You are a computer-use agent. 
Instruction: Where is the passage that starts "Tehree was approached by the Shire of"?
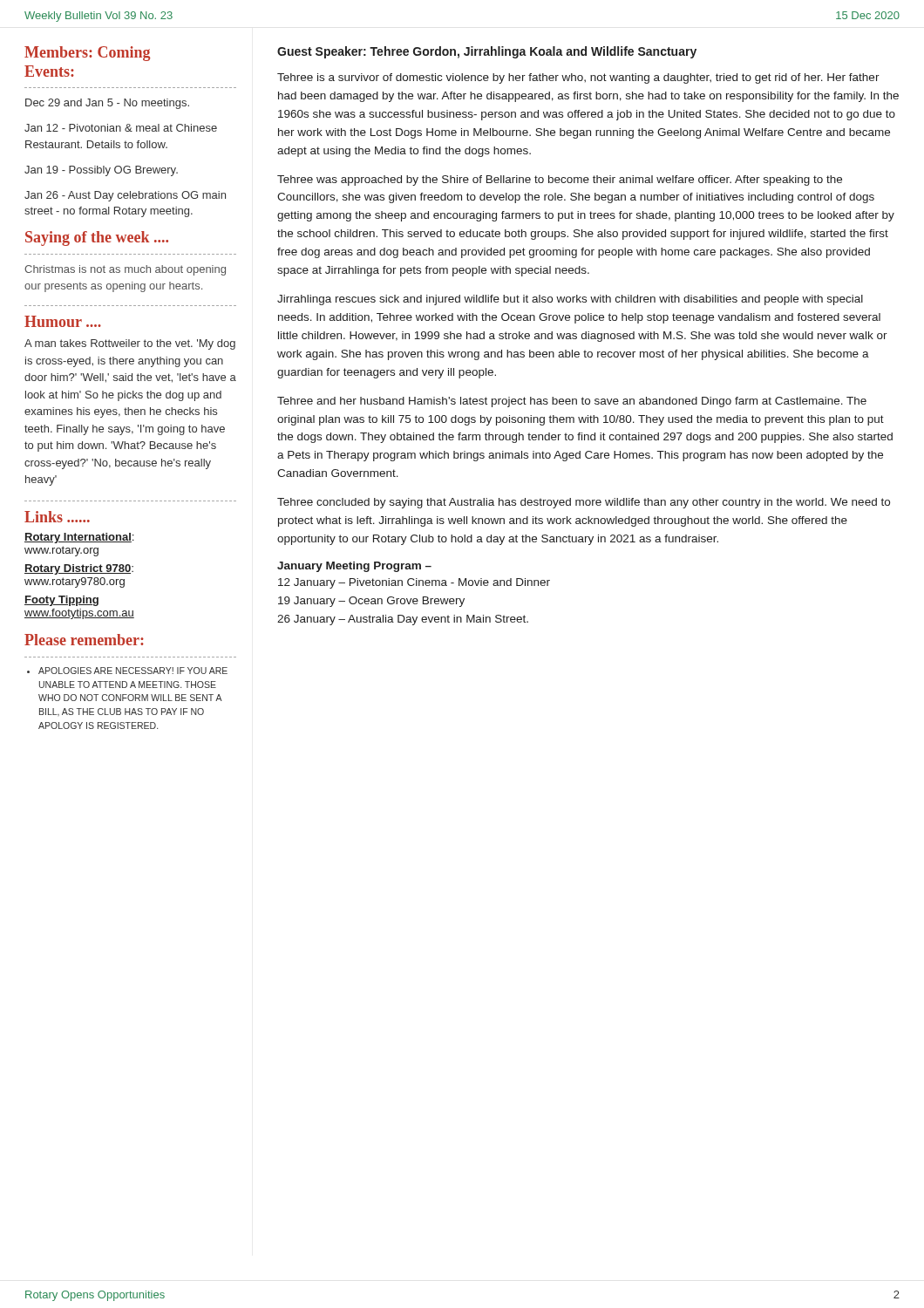[586, 224]
